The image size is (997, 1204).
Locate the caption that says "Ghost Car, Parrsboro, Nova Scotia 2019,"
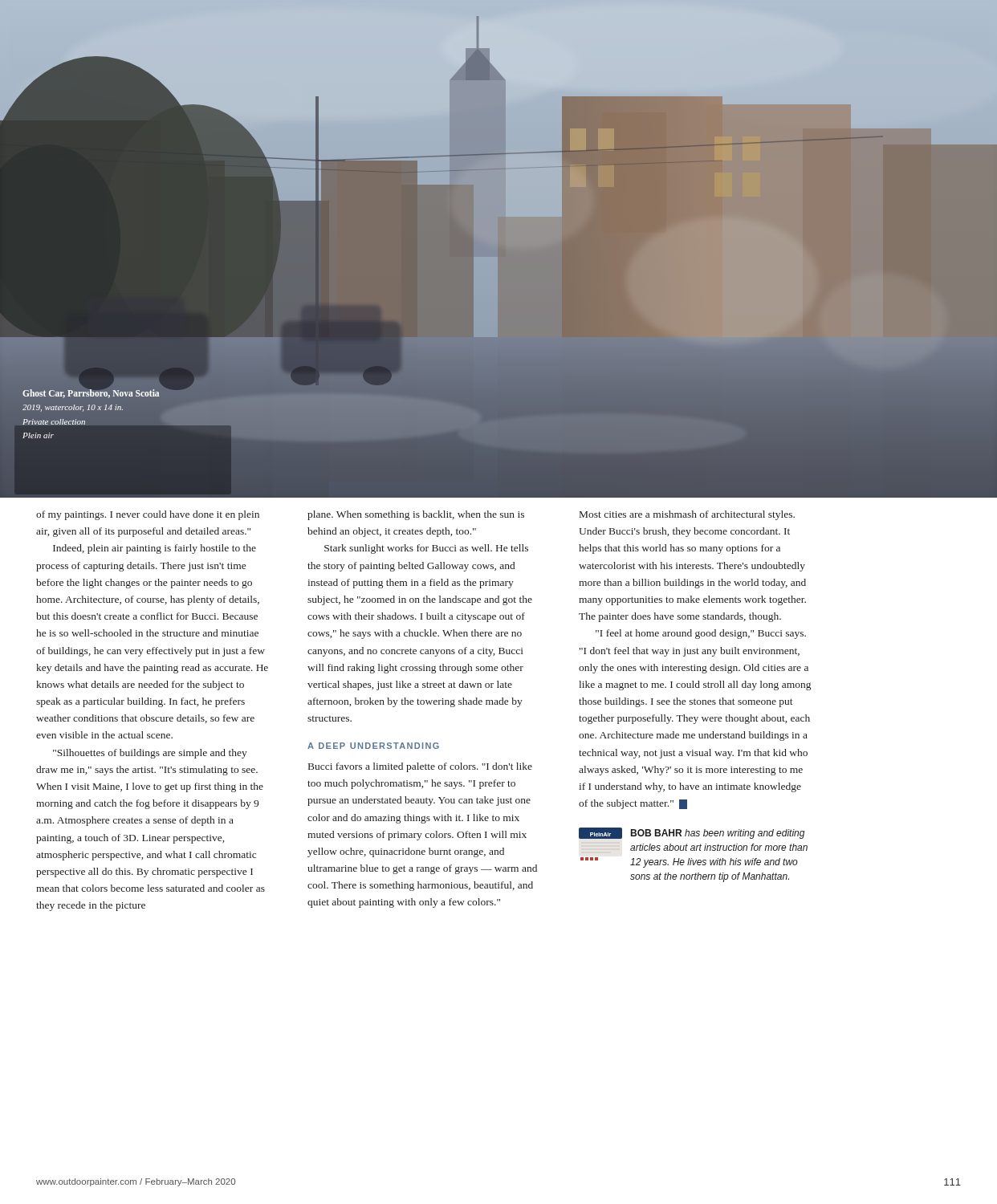pyautogui.click(x=91, y=415)
